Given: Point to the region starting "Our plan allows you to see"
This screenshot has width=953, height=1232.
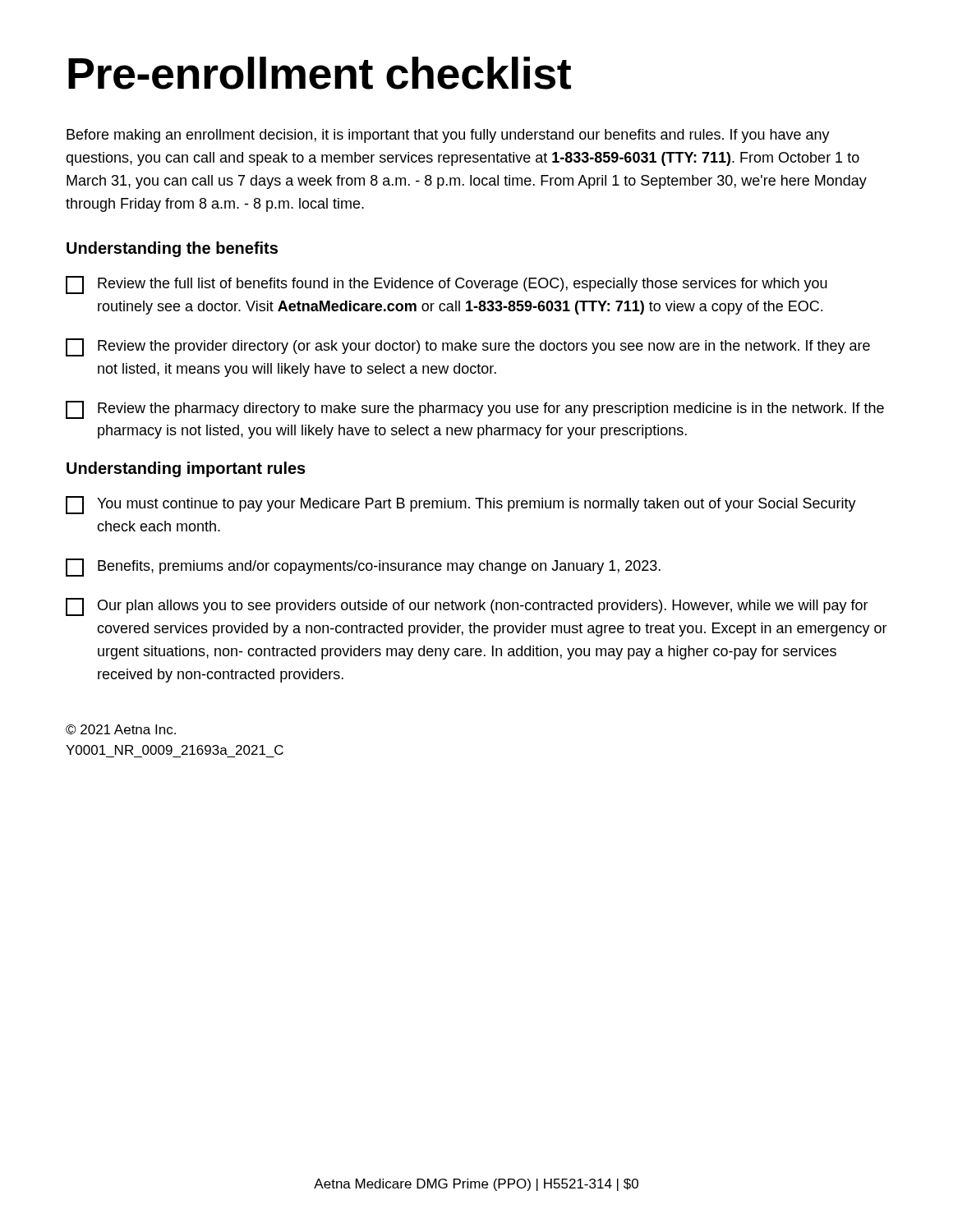Looking at the screenshot, I should click(476, 640).
